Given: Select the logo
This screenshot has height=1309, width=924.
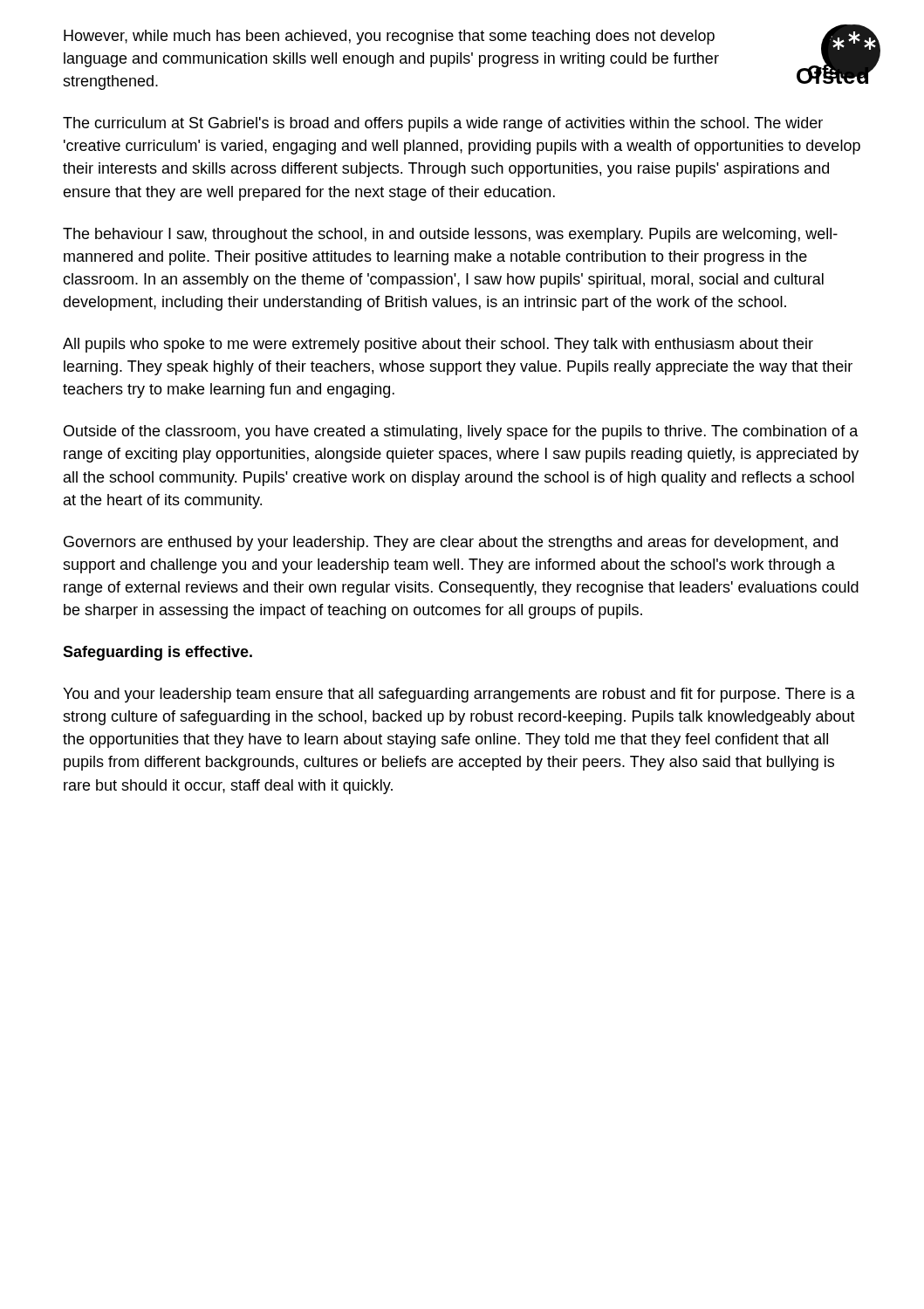Looking at the screenshot, I should (x=839, y=58).
